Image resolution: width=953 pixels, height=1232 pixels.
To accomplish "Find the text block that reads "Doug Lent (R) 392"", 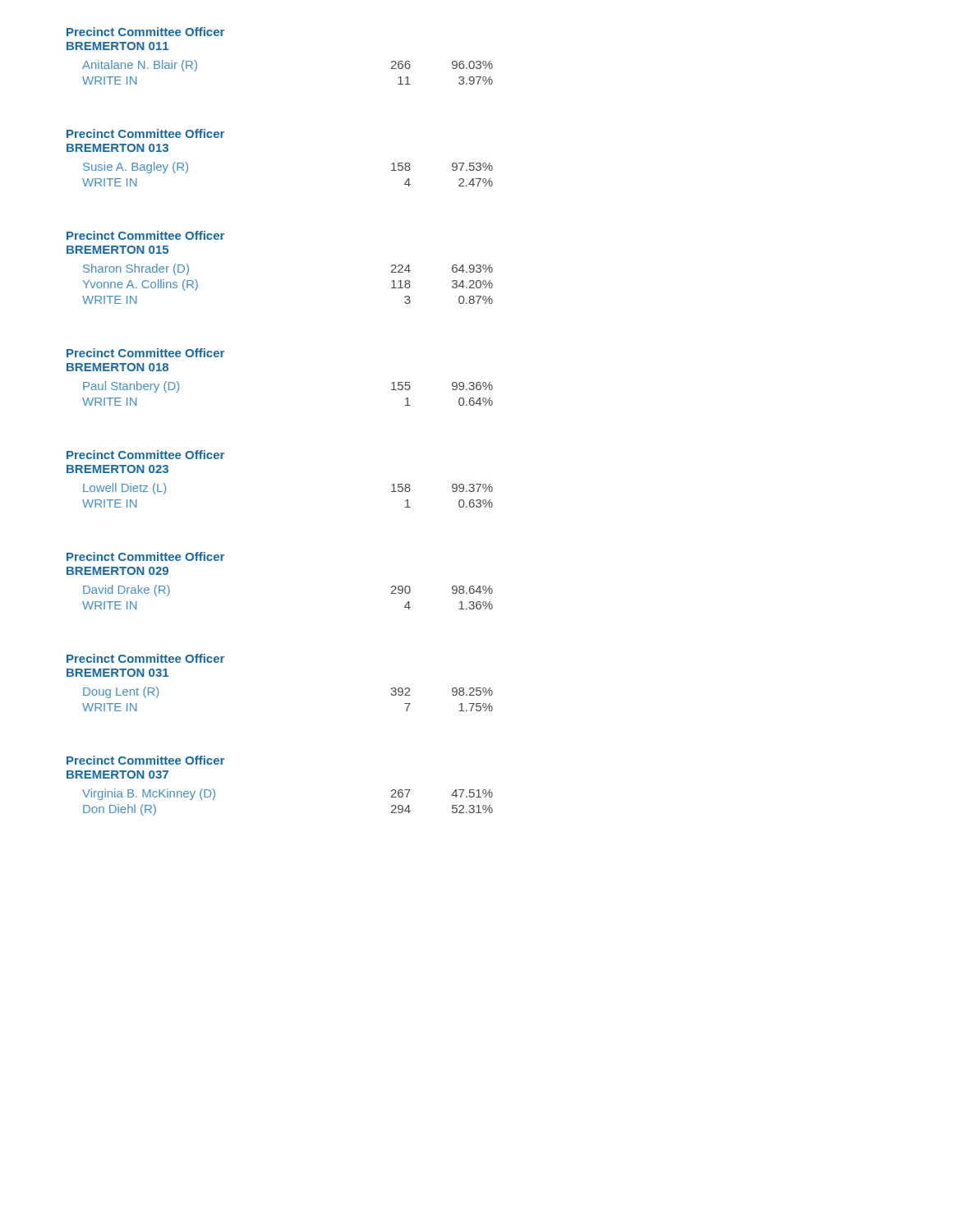I will coord(117,692).
